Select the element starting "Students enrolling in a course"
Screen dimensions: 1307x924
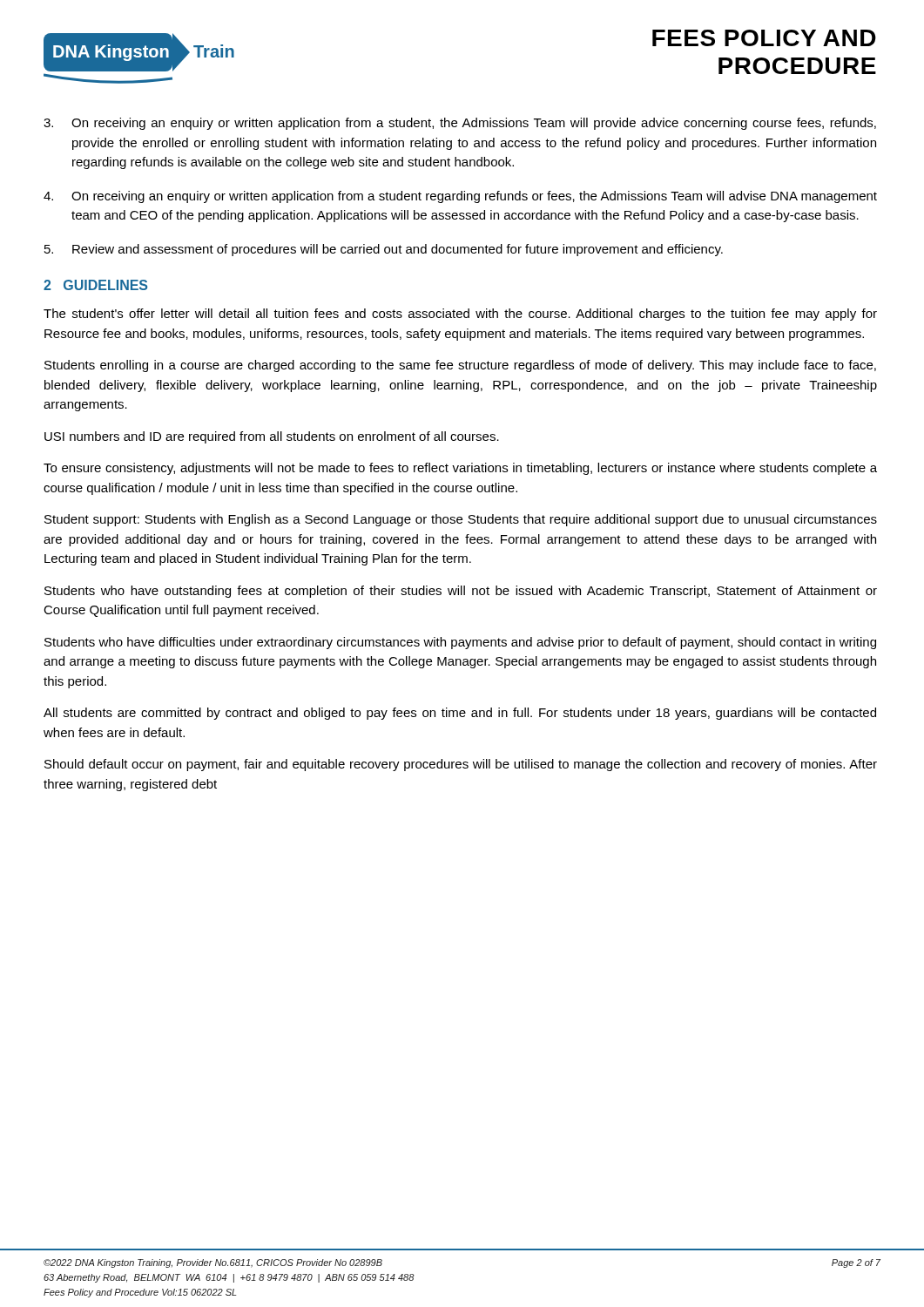click(460, 384)
